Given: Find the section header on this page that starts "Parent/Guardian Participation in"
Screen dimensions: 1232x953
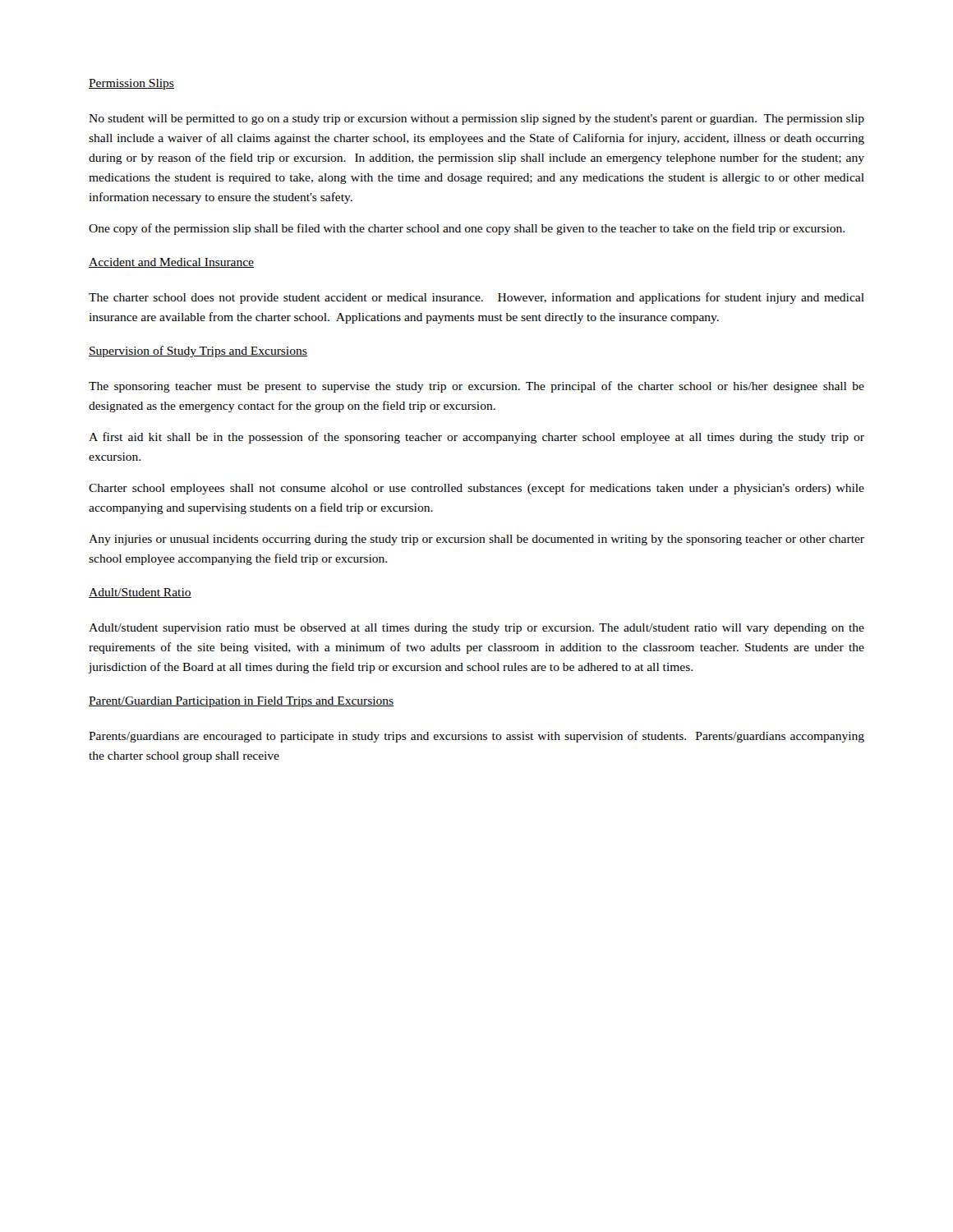Looking at the screenshot, I should point(241,701).
